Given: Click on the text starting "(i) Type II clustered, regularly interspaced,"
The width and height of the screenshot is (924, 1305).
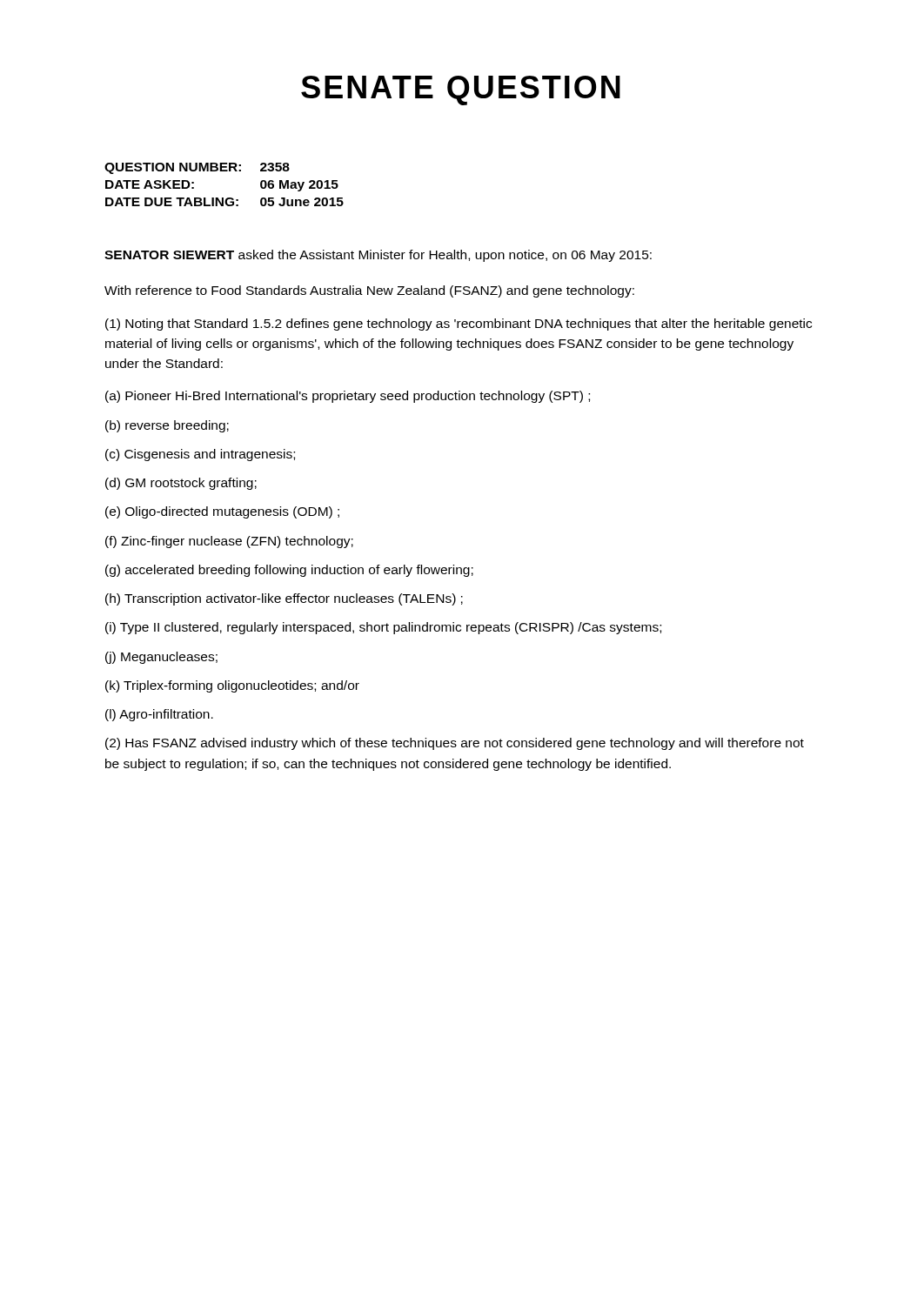Looking at the screenshot, I should [383, 627].
